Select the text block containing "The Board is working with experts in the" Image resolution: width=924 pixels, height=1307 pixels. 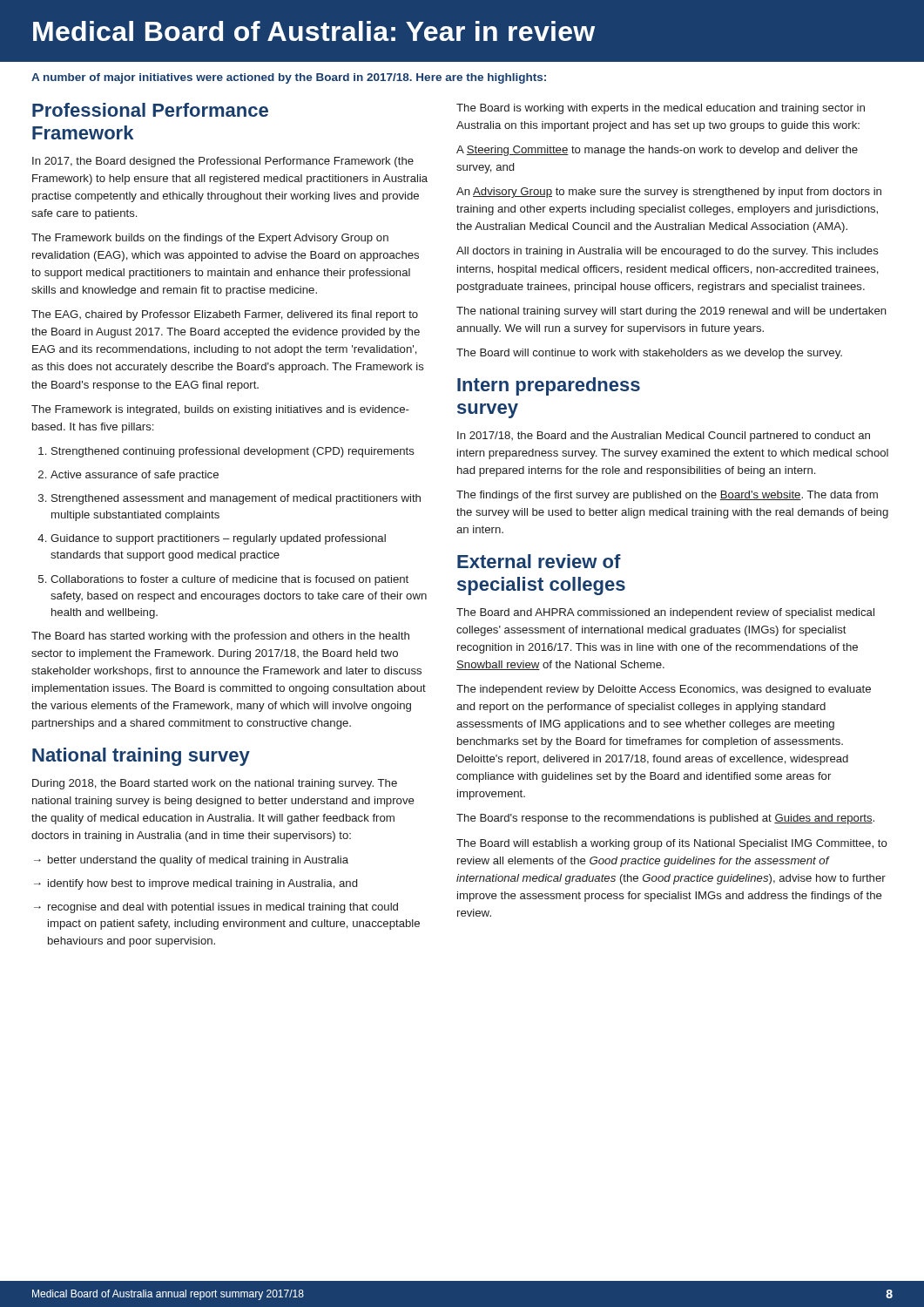[675, 117]
